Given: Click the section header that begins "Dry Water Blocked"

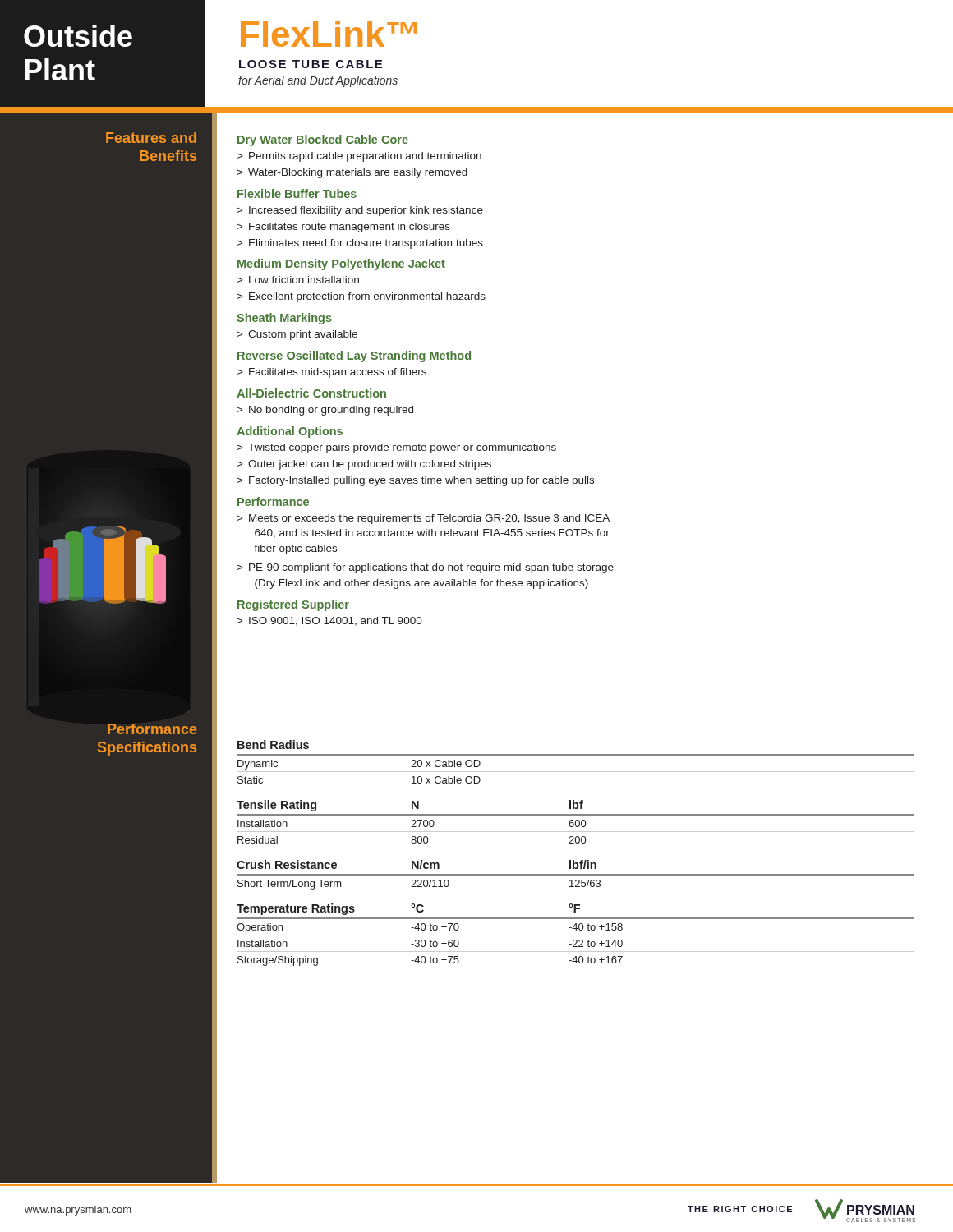Looking at the screenshot, I should [322, 140].
